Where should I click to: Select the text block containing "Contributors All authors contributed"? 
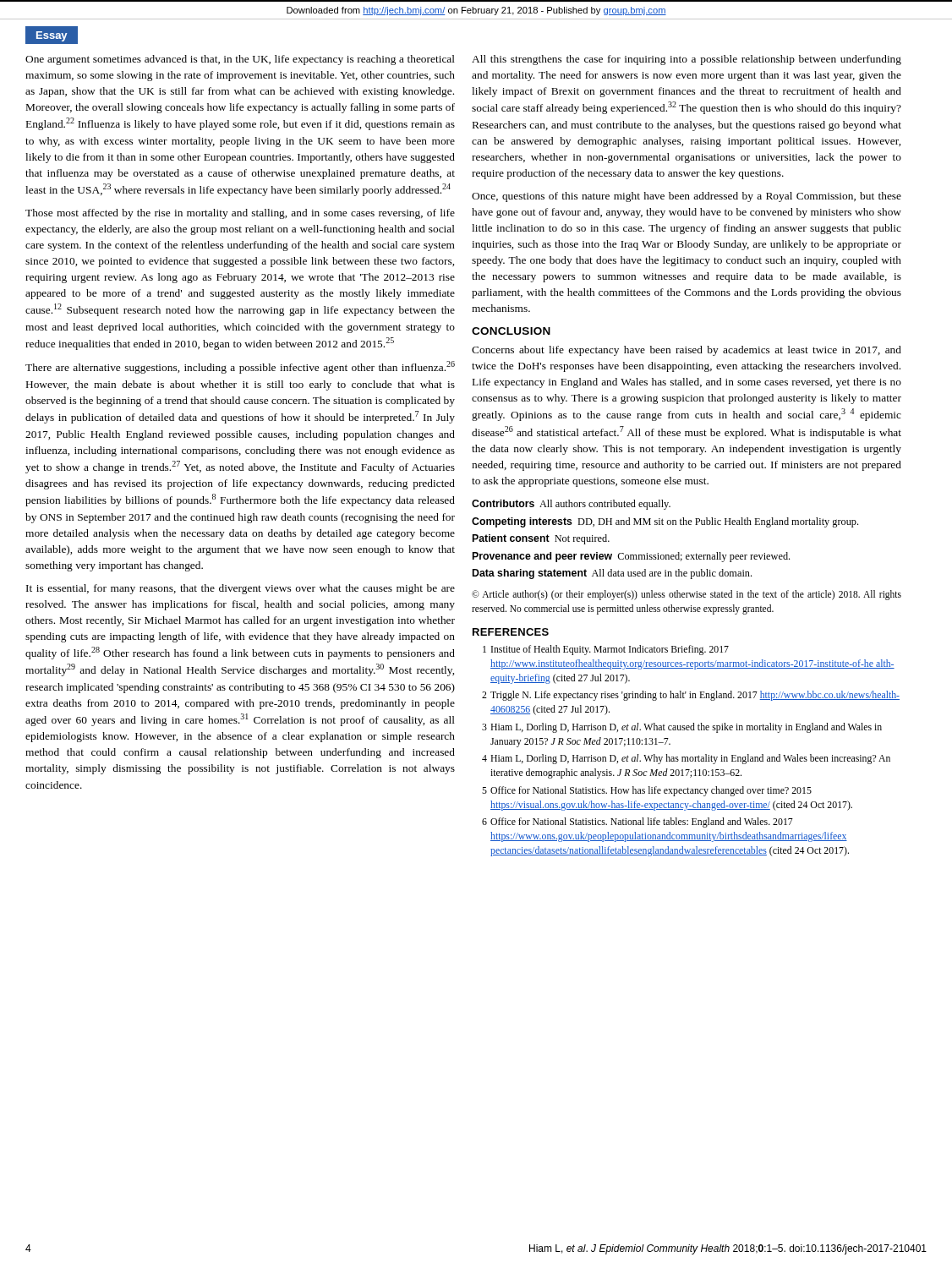point(571,505)
